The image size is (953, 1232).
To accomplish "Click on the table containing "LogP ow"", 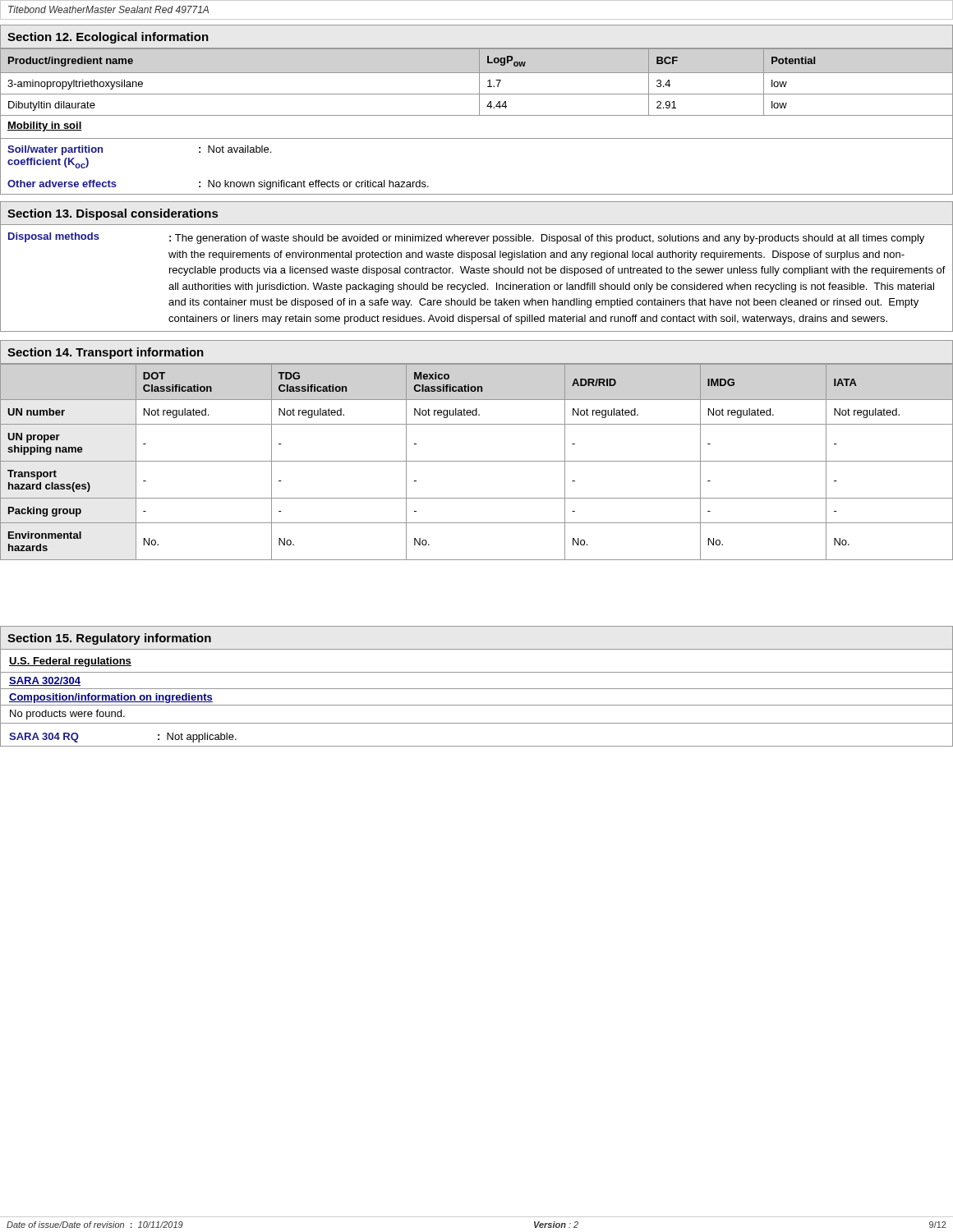I will pyautogui.click(x=476, y=82).
